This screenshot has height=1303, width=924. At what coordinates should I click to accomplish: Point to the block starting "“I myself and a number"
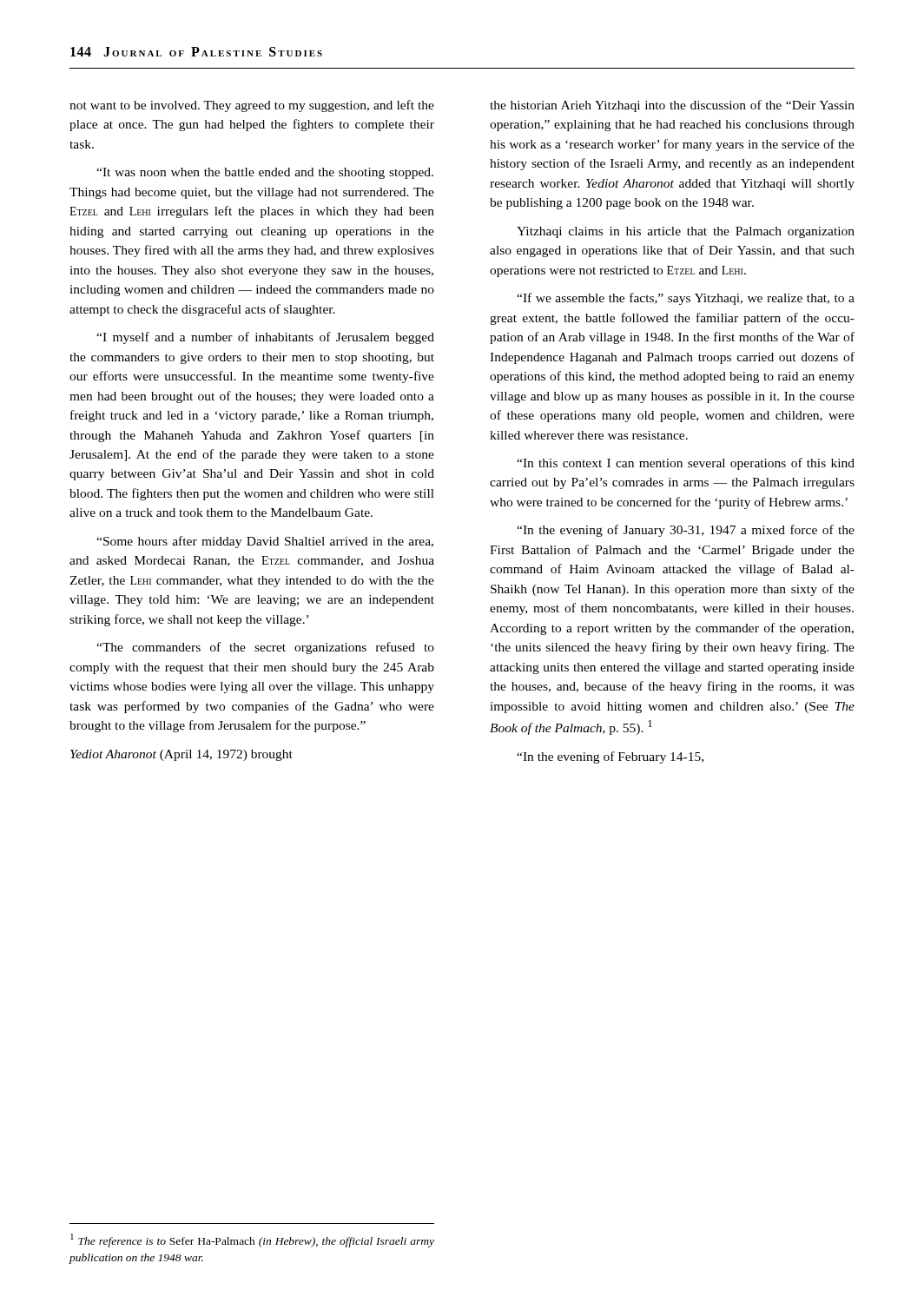252,425
